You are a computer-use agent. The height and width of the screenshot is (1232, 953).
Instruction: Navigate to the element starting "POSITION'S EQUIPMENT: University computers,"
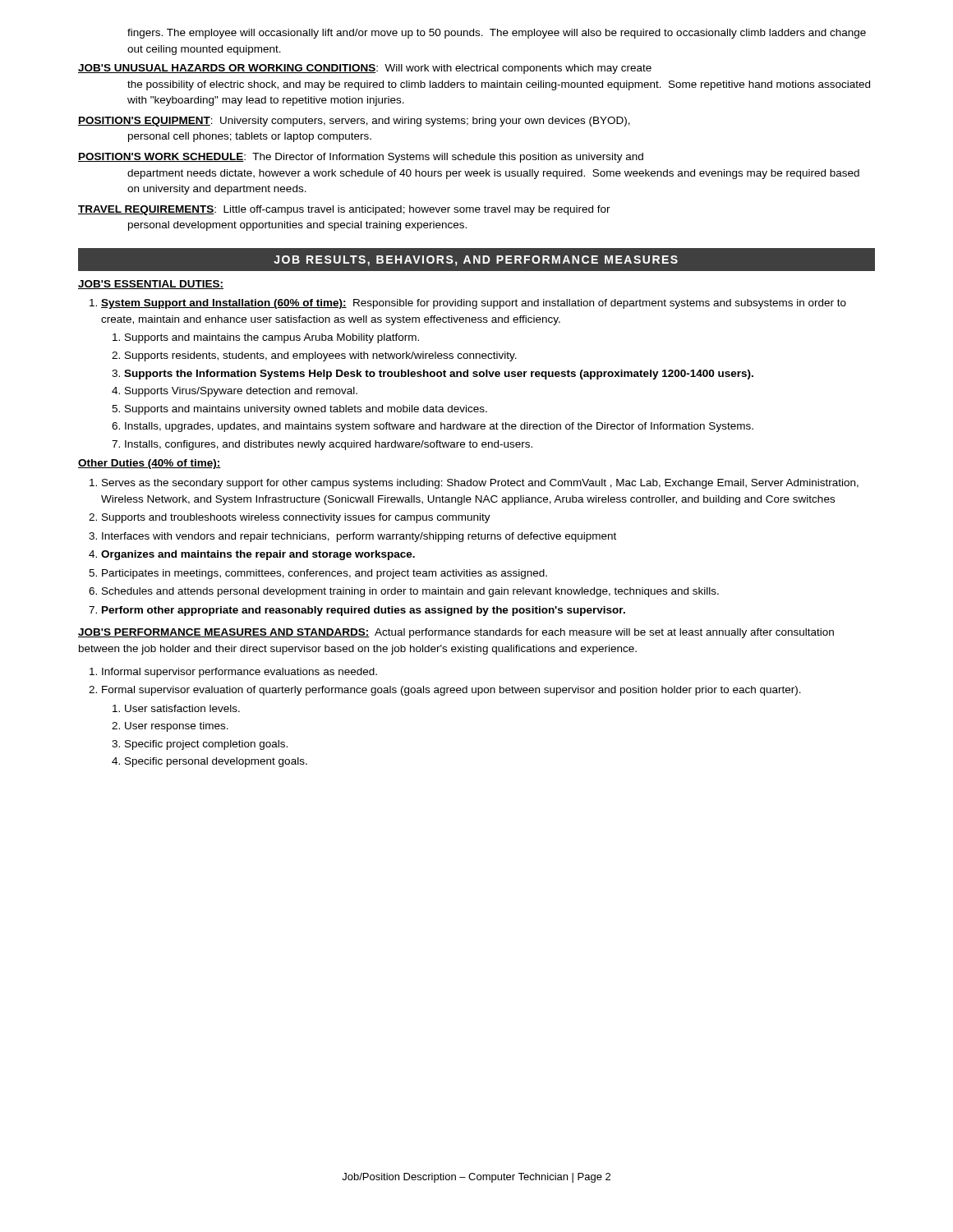[476, 129]
